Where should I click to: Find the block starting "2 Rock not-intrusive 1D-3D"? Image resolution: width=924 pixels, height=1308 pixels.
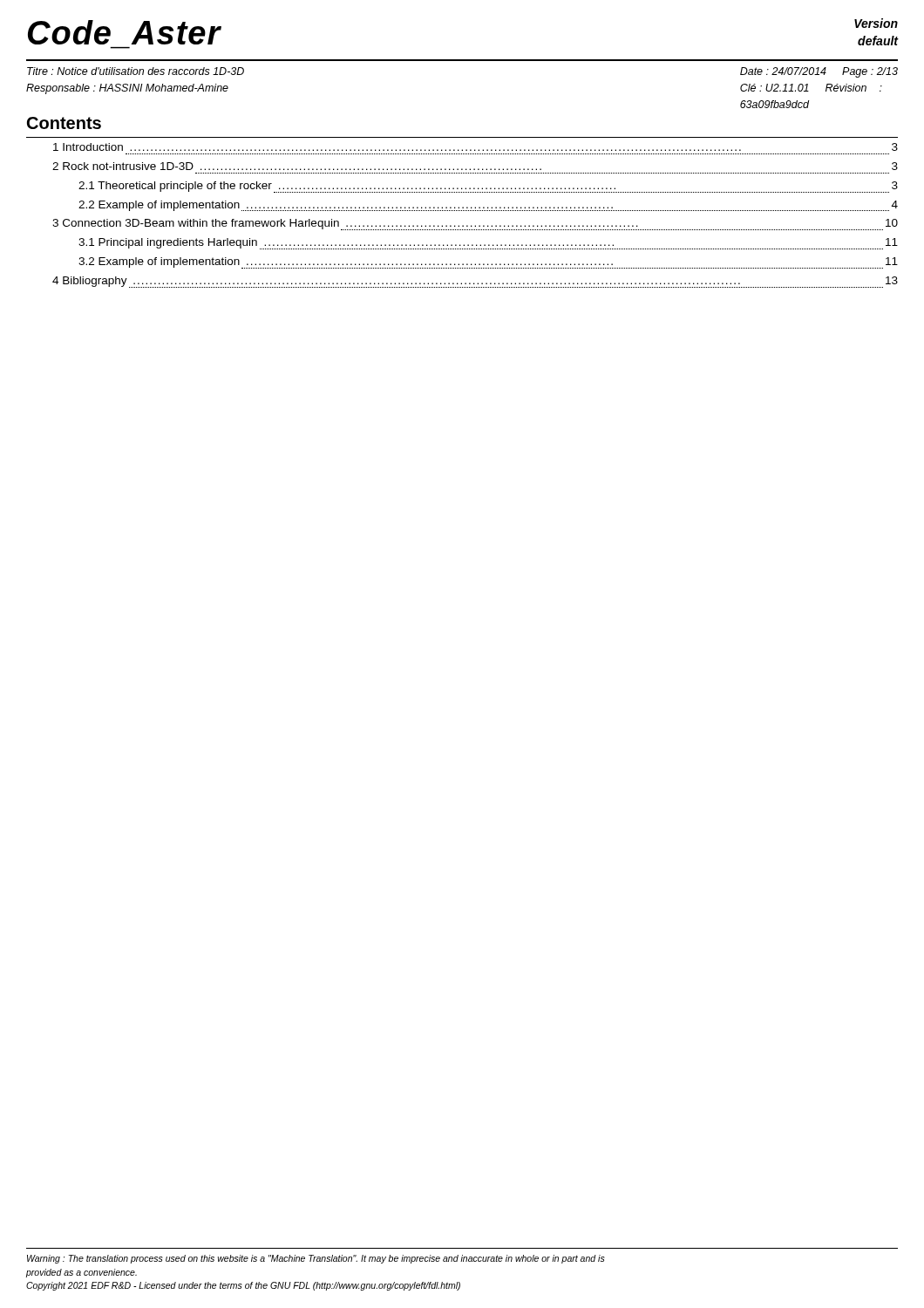(462, 166)
